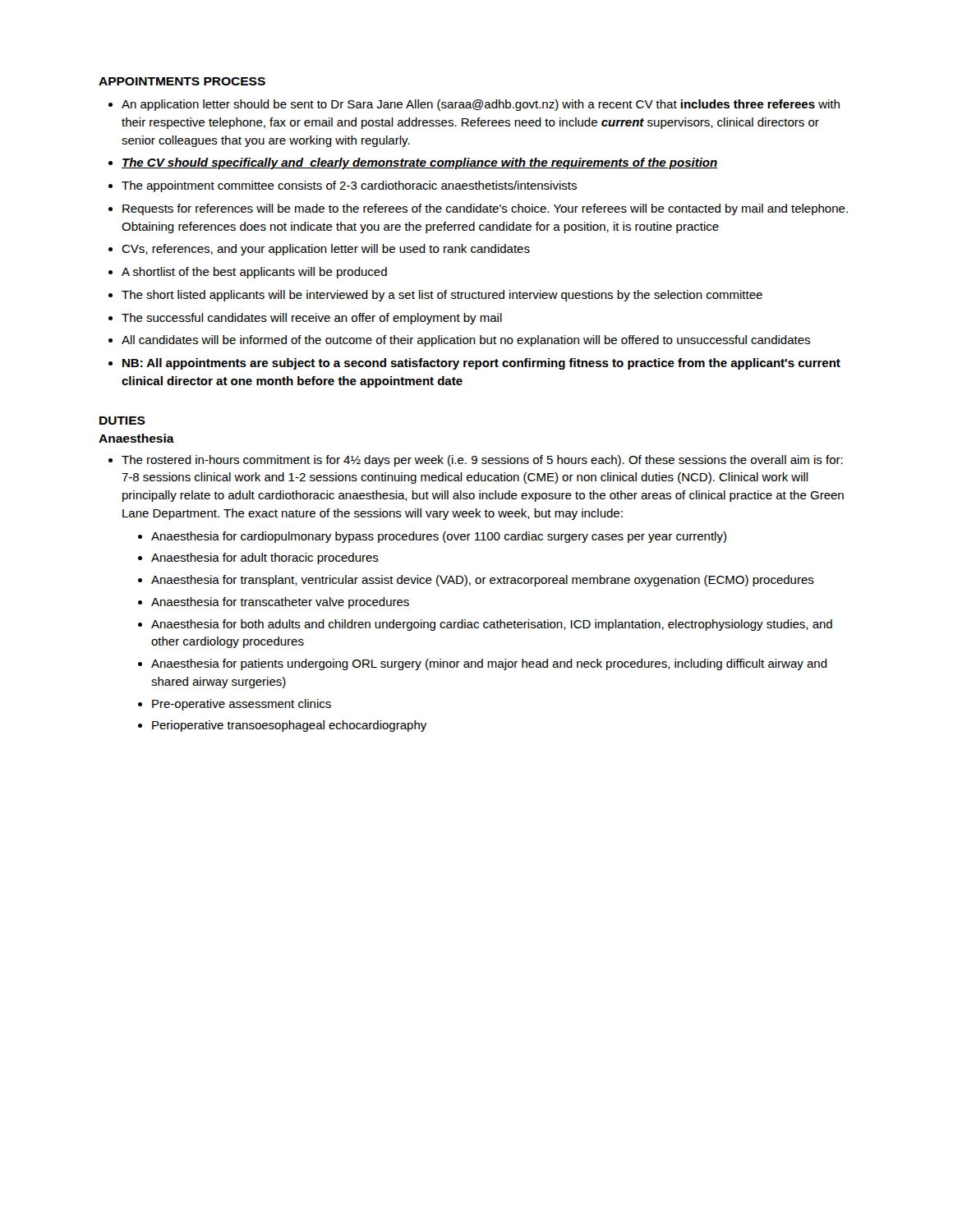Find the list item that says "Anaesthesia for adult"

pyautogui.click(x=265, y=557)
